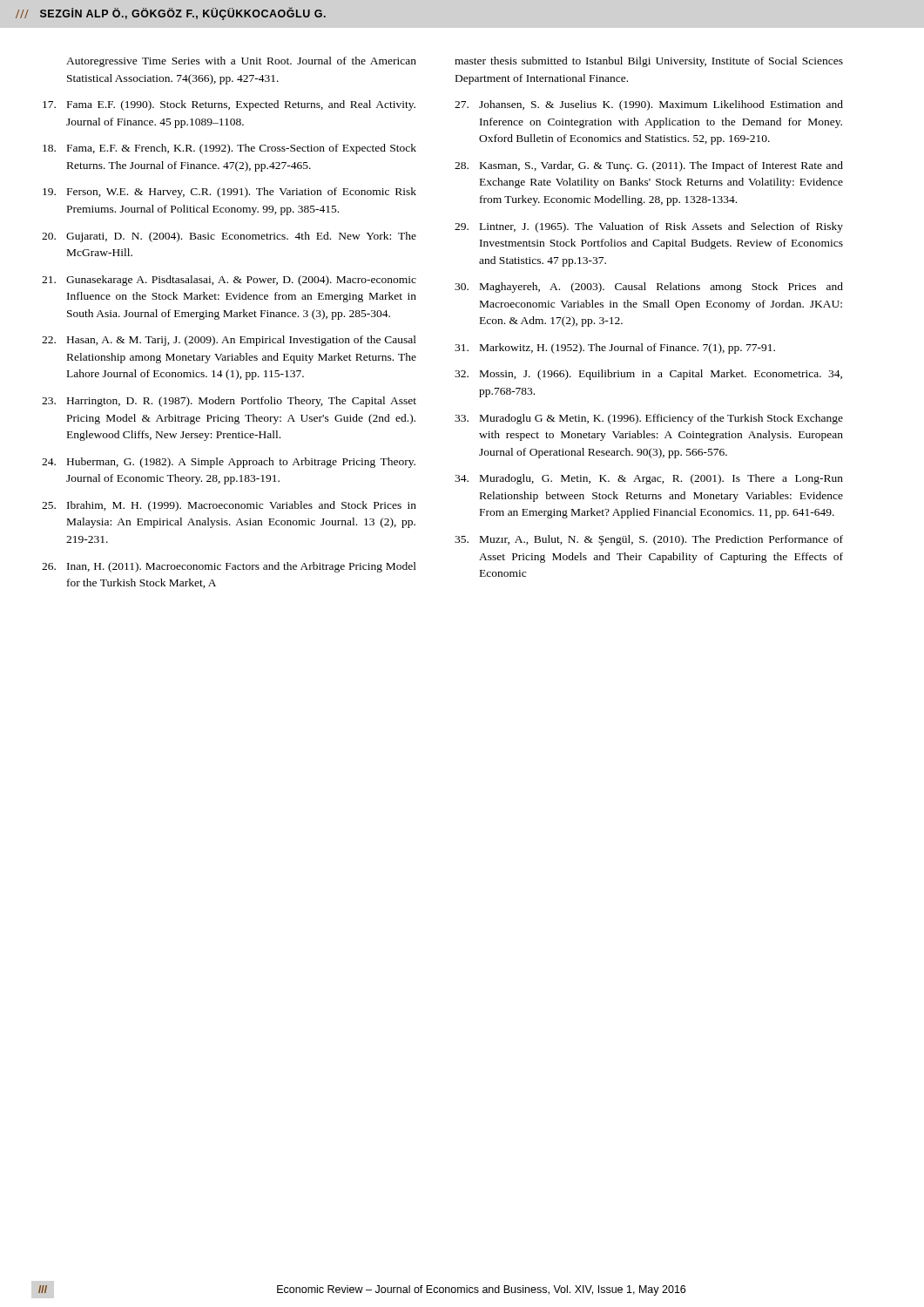Select the list item that reads "23. Harrington, D."

pos(229,418)
